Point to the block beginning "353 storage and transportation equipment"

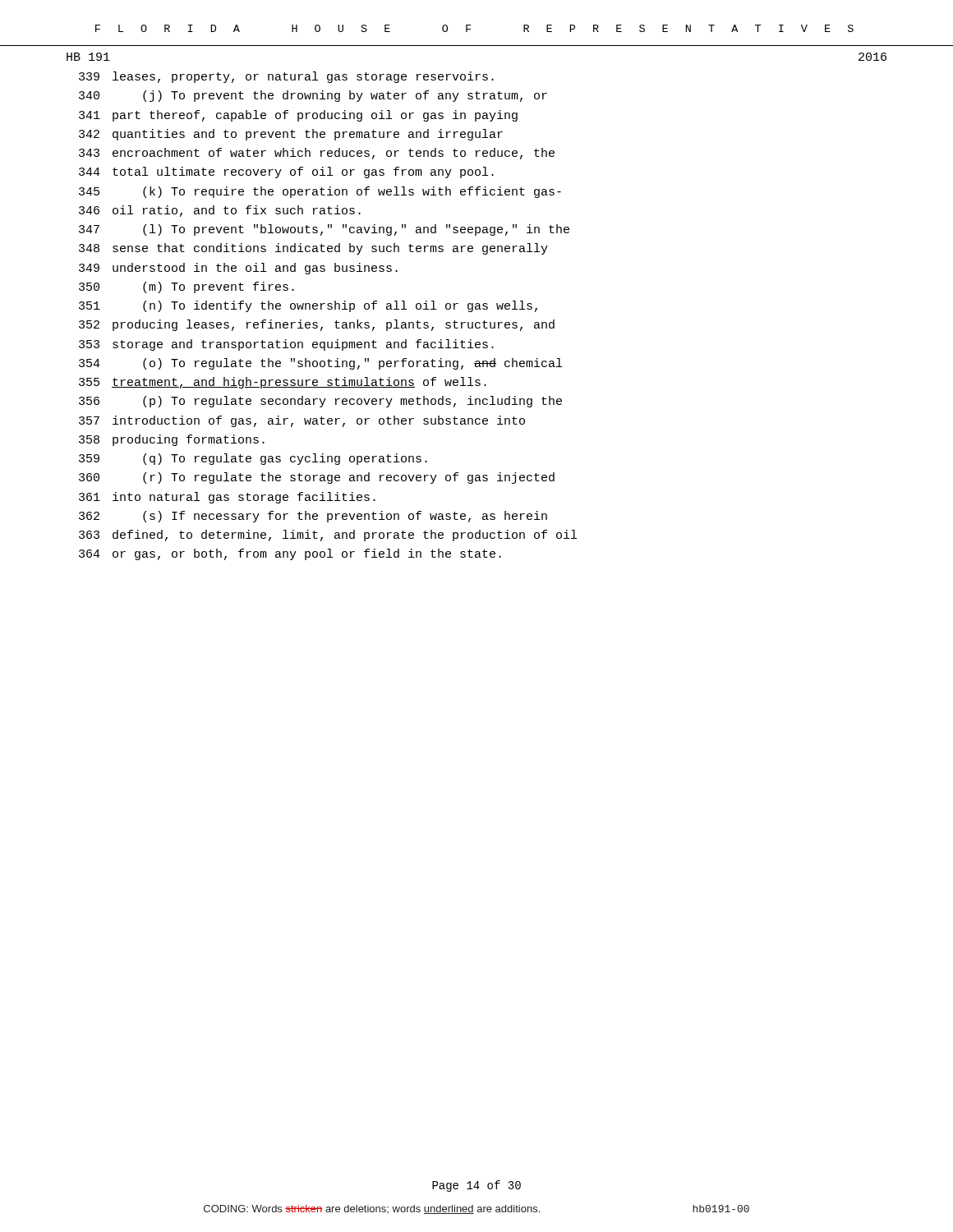click(476, 345)
